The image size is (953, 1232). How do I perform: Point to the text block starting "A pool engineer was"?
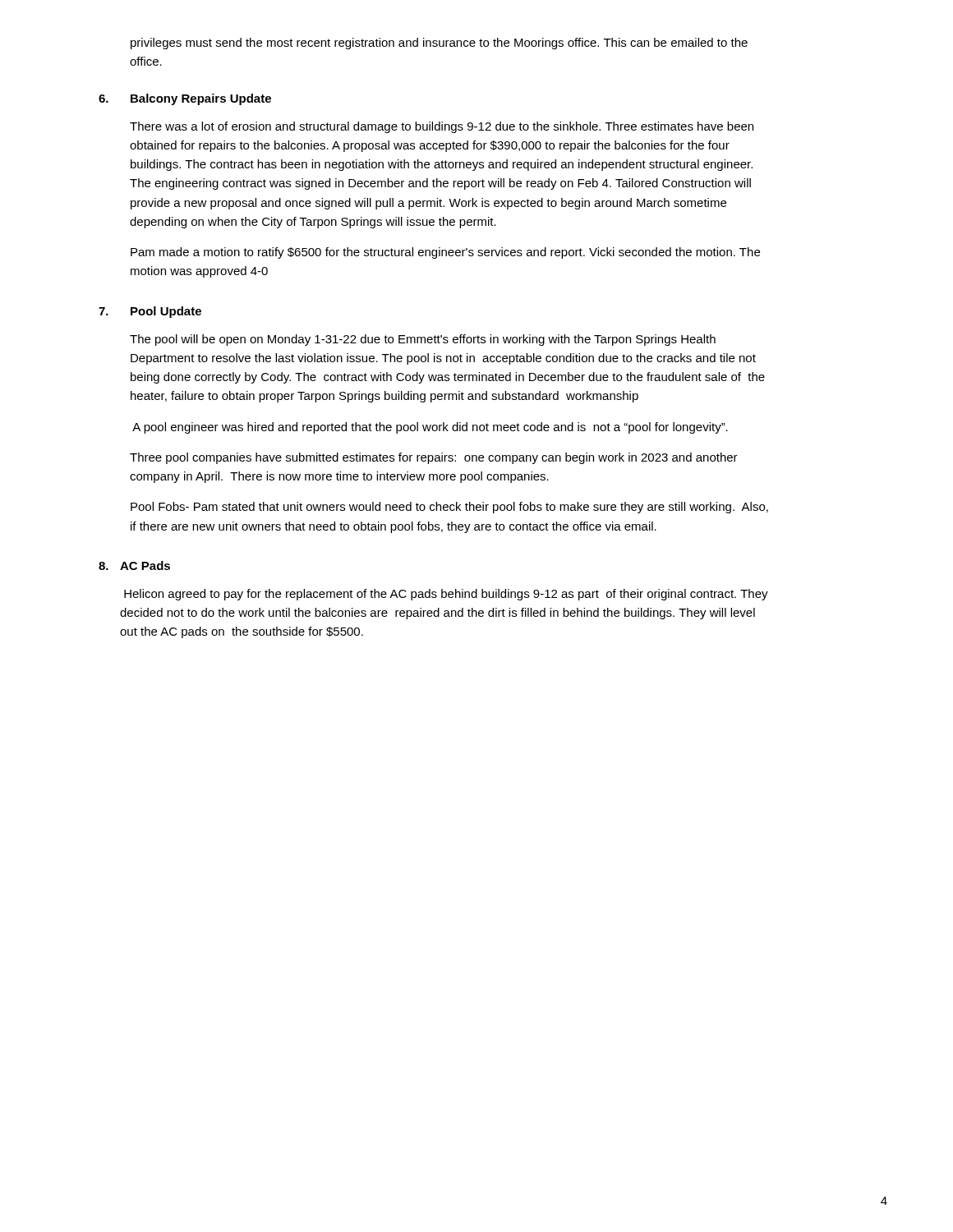tap(429, 426)
